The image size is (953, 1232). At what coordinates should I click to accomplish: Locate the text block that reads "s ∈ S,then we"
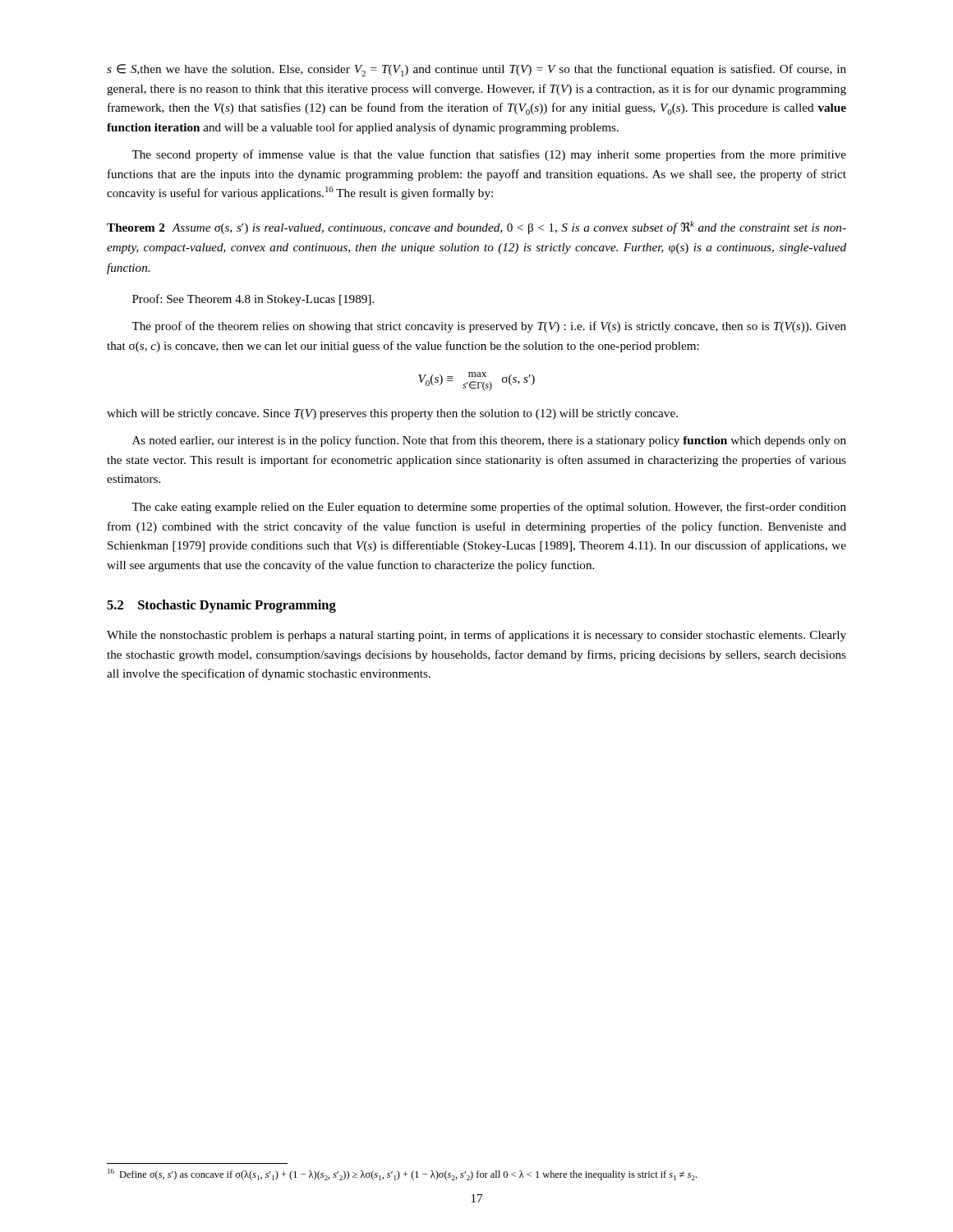[476, 98]
